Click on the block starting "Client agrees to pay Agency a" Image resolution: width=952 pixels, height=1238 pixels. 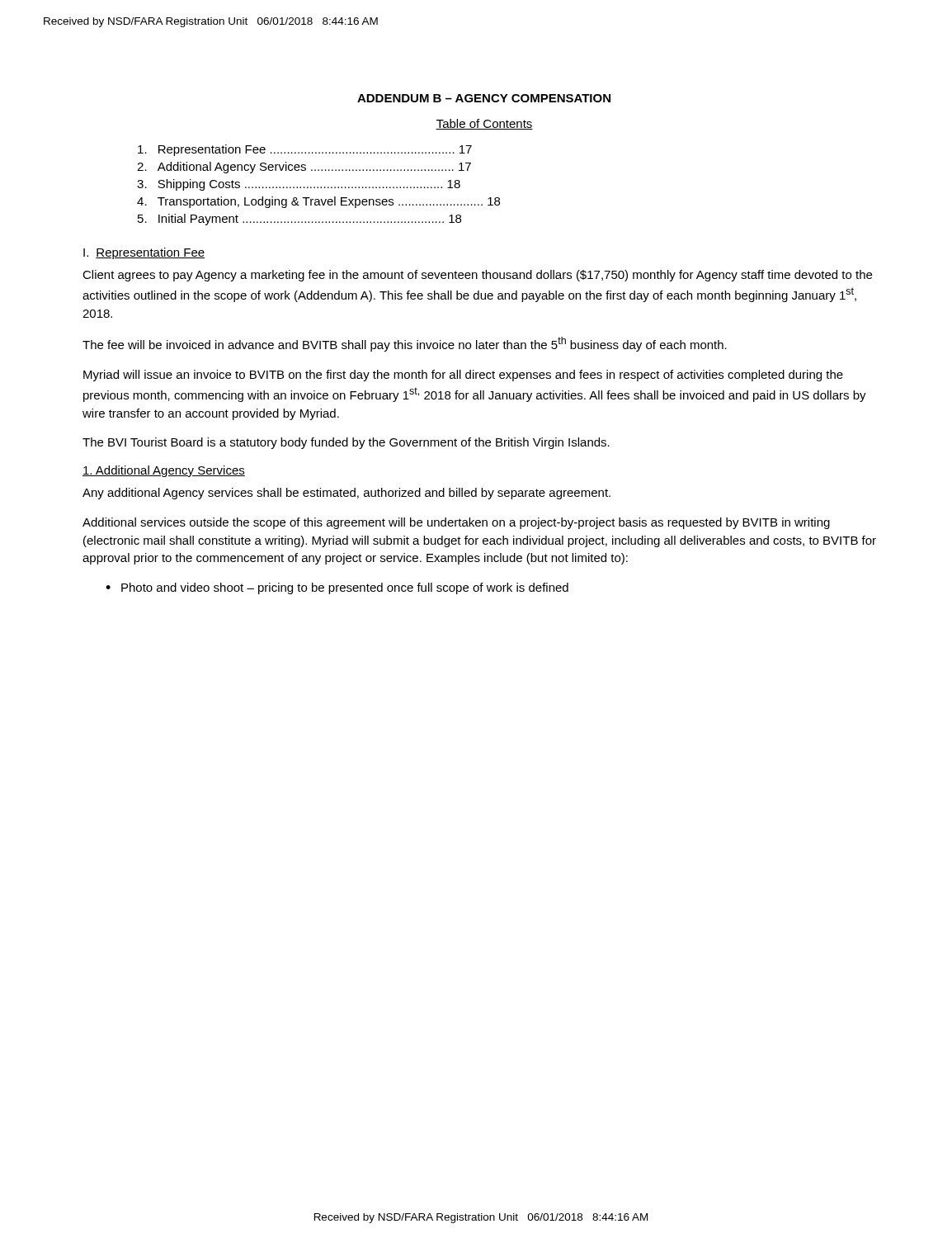pyautogui.click(x=478, y=294)
